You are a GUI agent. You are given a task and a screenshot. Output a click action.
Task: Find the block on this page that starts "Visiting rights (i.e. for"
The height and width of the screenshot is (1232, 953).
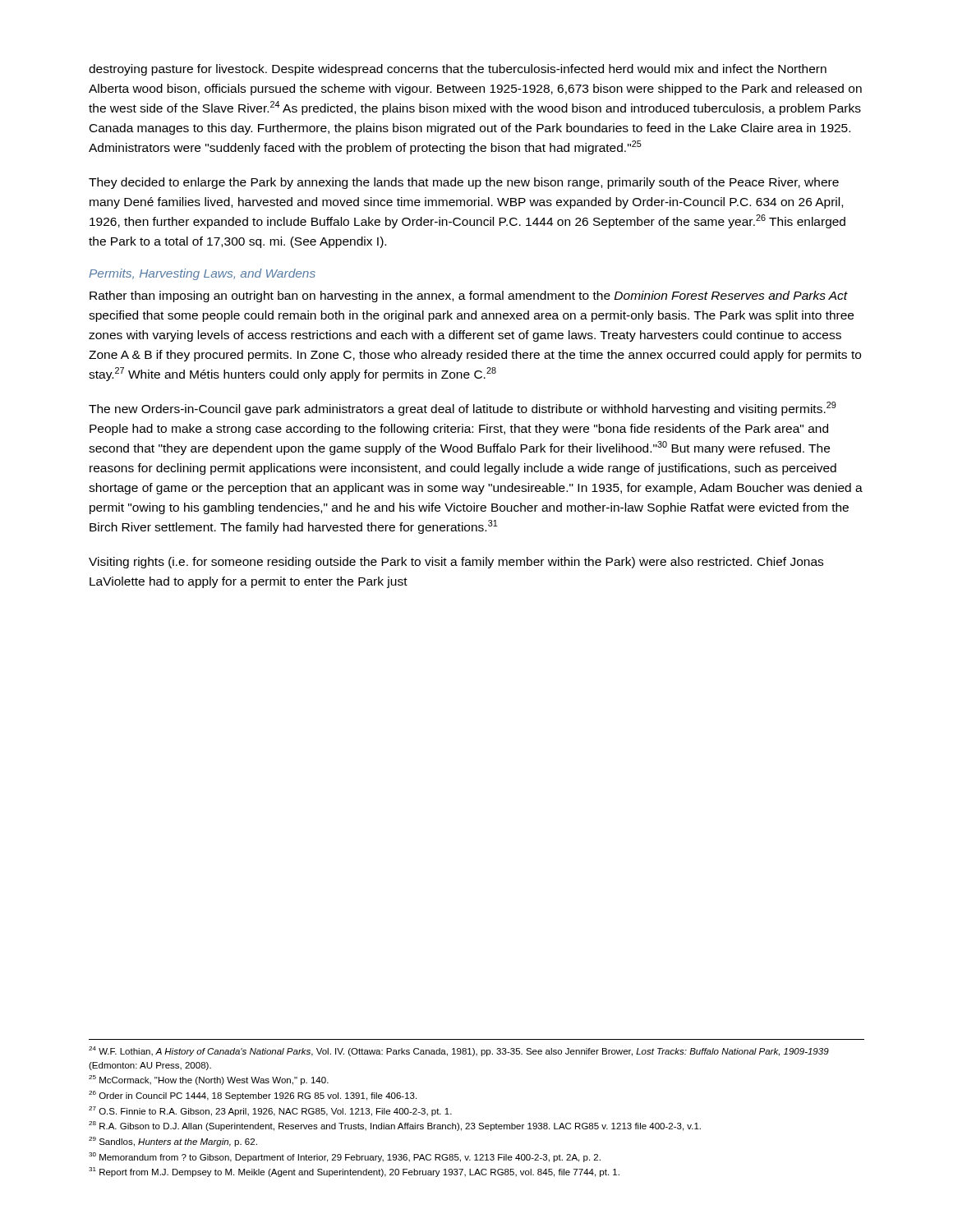[x=456, y=572]
